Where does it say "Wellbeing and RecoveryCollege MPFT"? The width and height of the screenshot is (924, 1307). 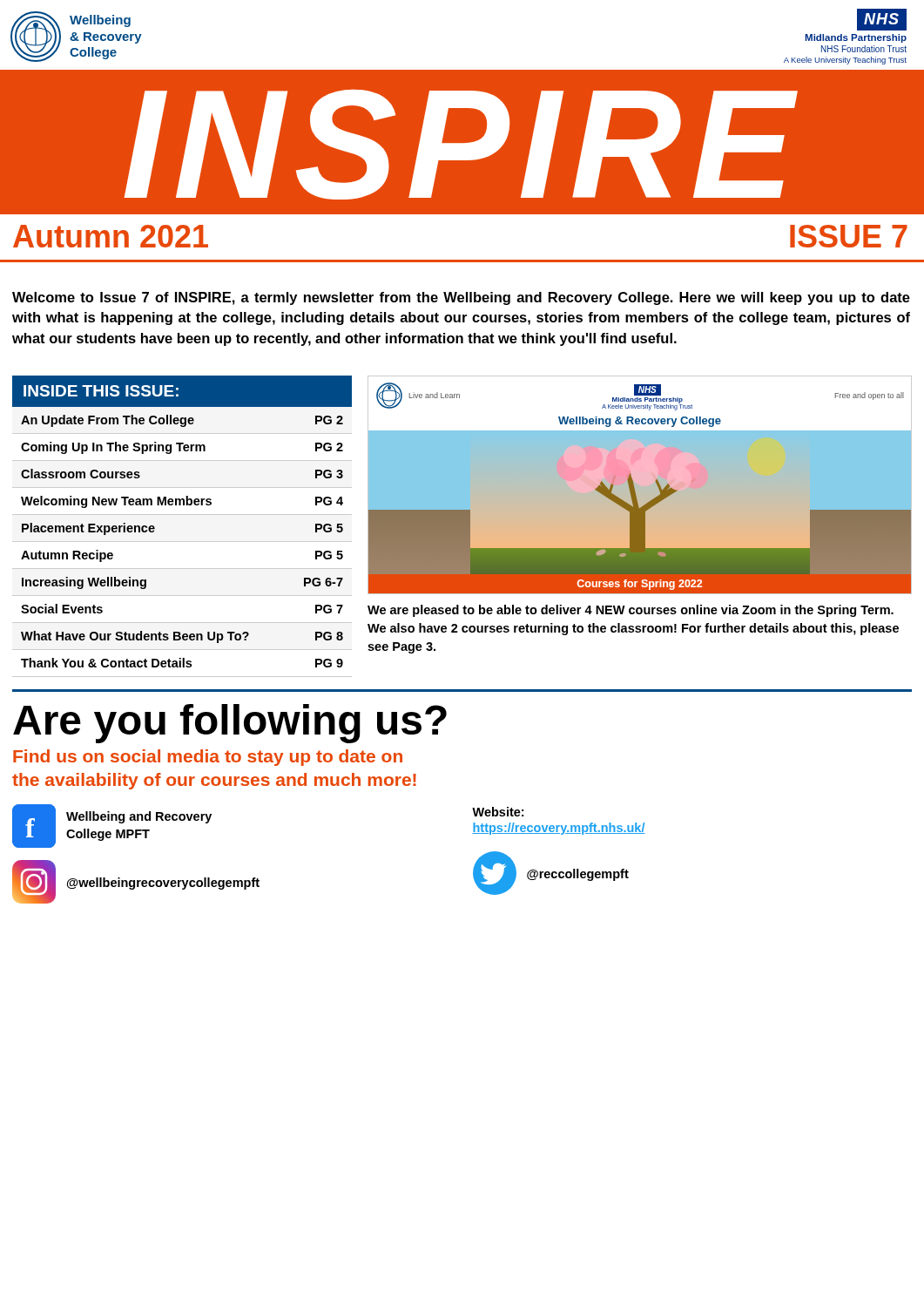pos(139,825)
